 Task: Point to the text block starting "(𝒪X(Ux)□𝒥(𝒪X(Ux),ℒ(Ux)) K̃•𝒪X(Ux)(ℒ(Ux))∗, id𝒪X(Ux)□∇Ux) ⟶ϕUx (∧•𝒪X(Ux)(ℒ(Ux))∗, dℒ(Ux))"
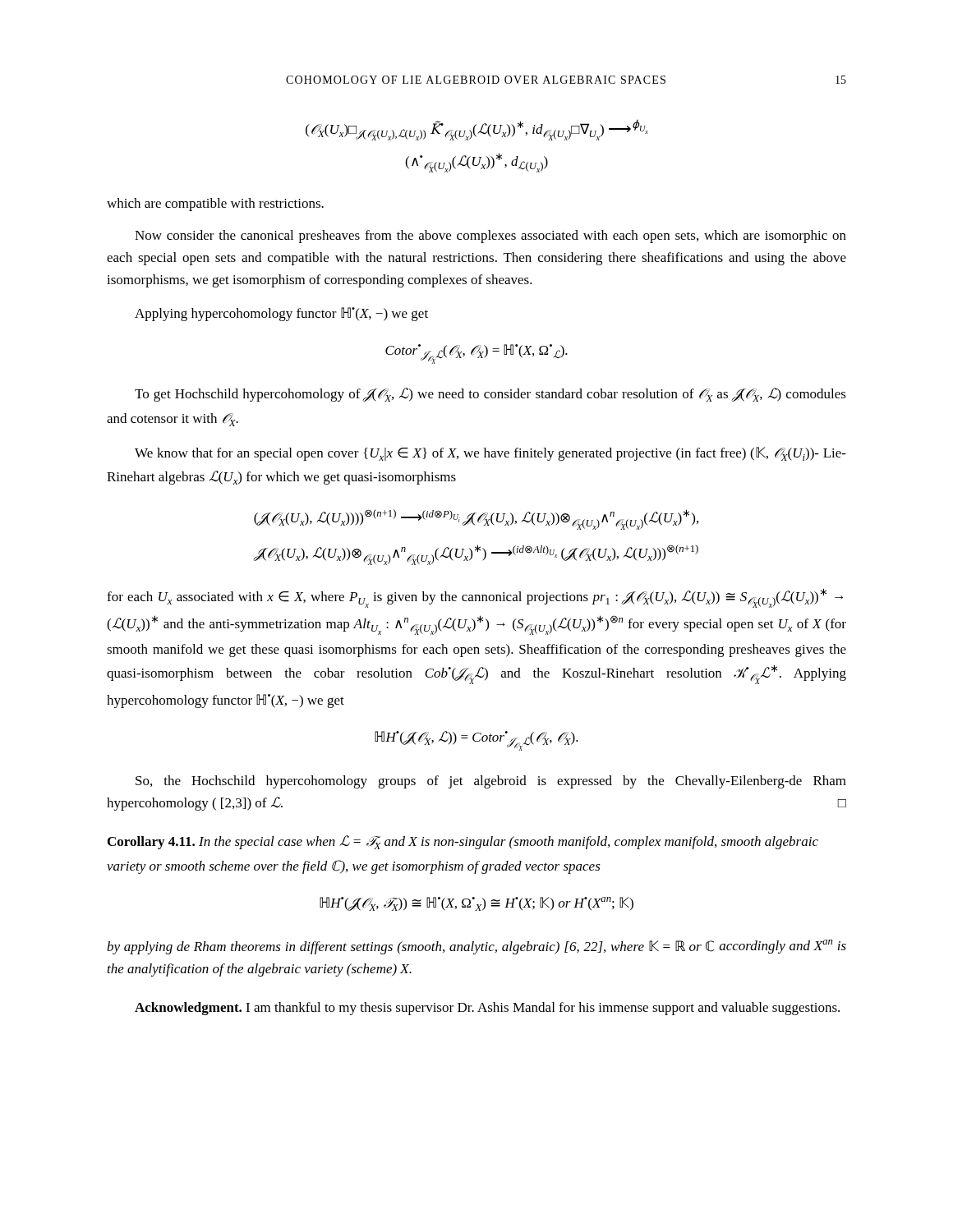click(476, 144)
